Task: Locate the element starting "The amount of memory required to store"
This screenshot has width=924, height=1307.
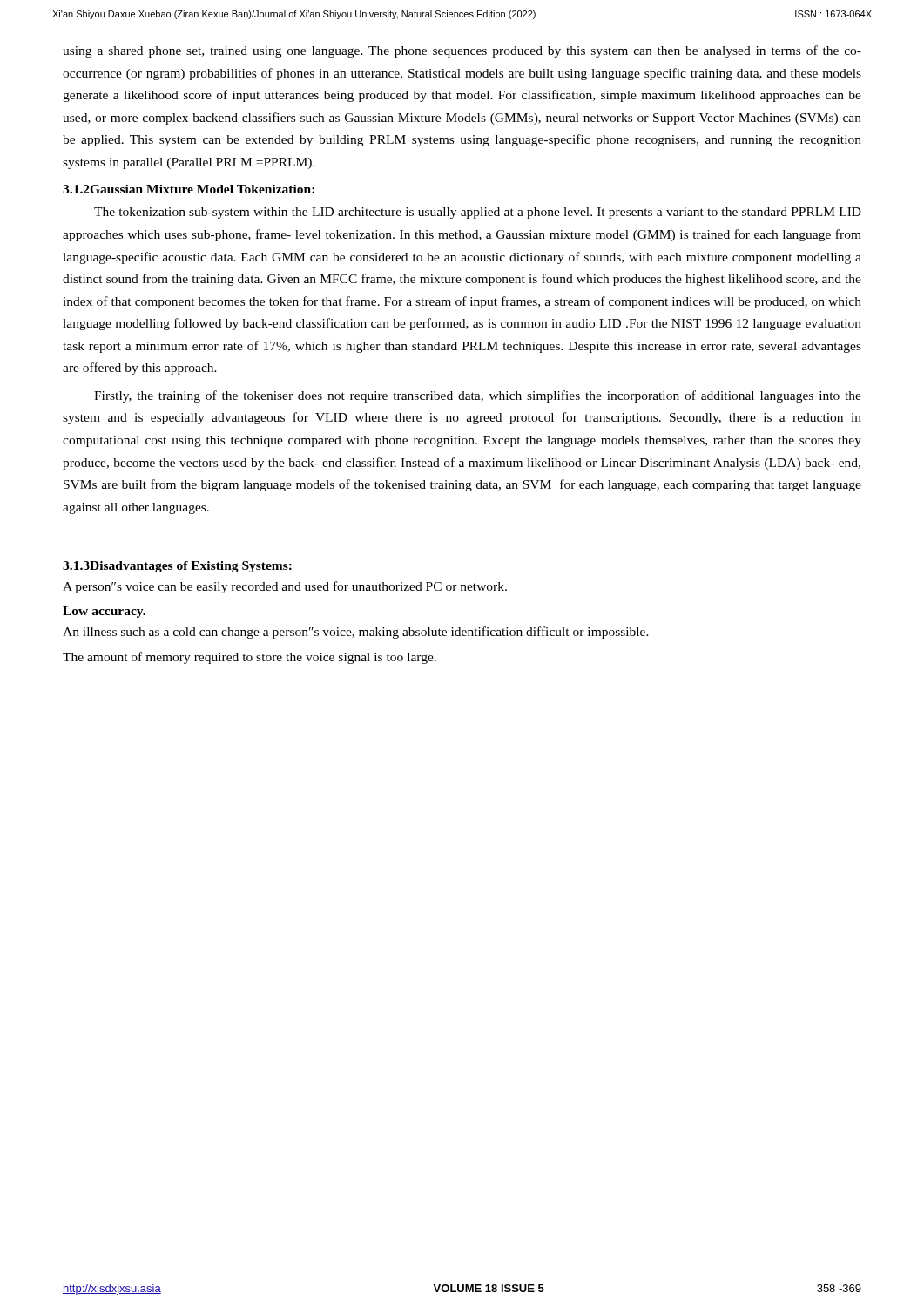Action: point(250,657)
